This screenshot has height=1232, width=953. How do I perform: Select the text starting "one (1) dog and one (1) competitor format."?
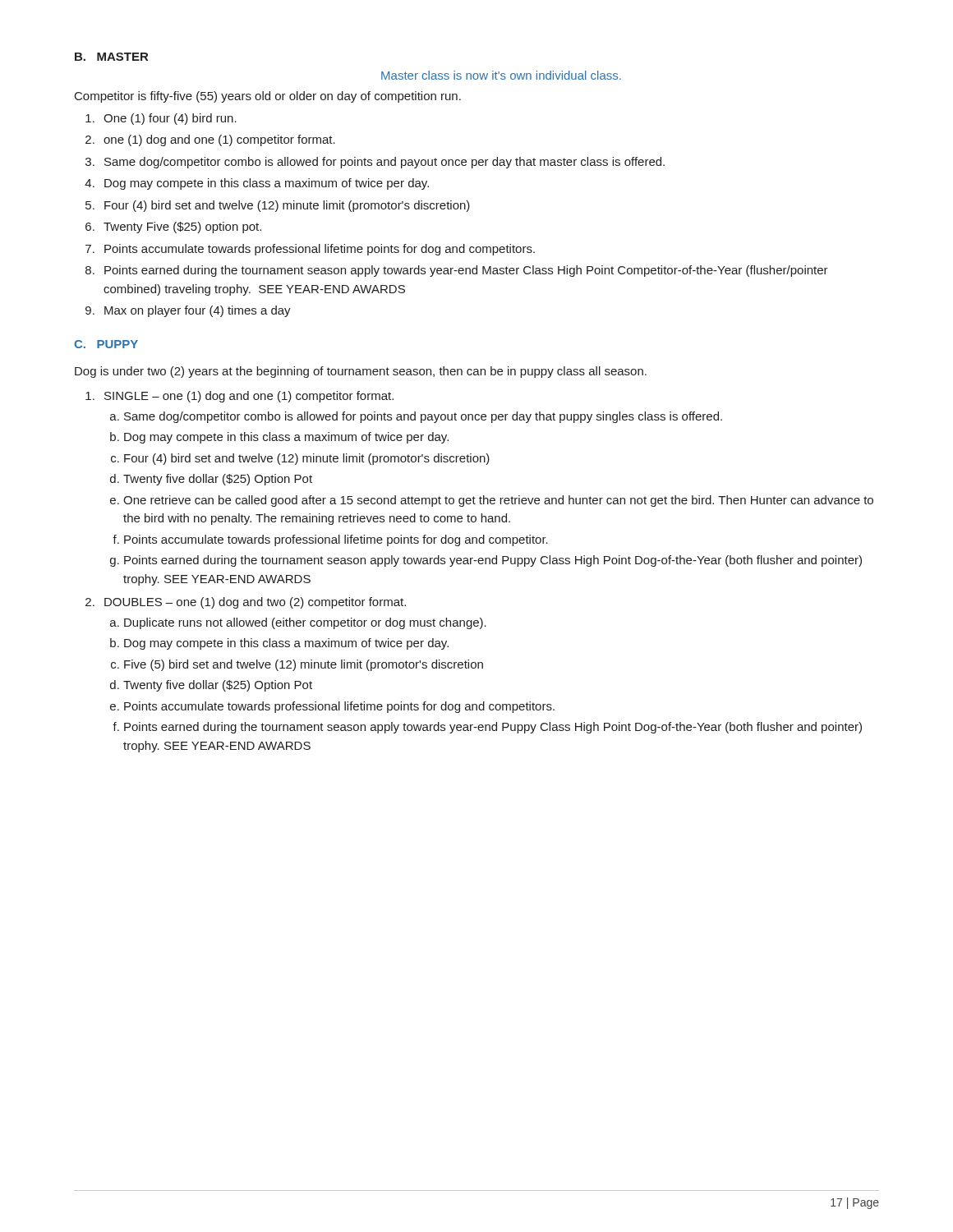coord(220,139)
